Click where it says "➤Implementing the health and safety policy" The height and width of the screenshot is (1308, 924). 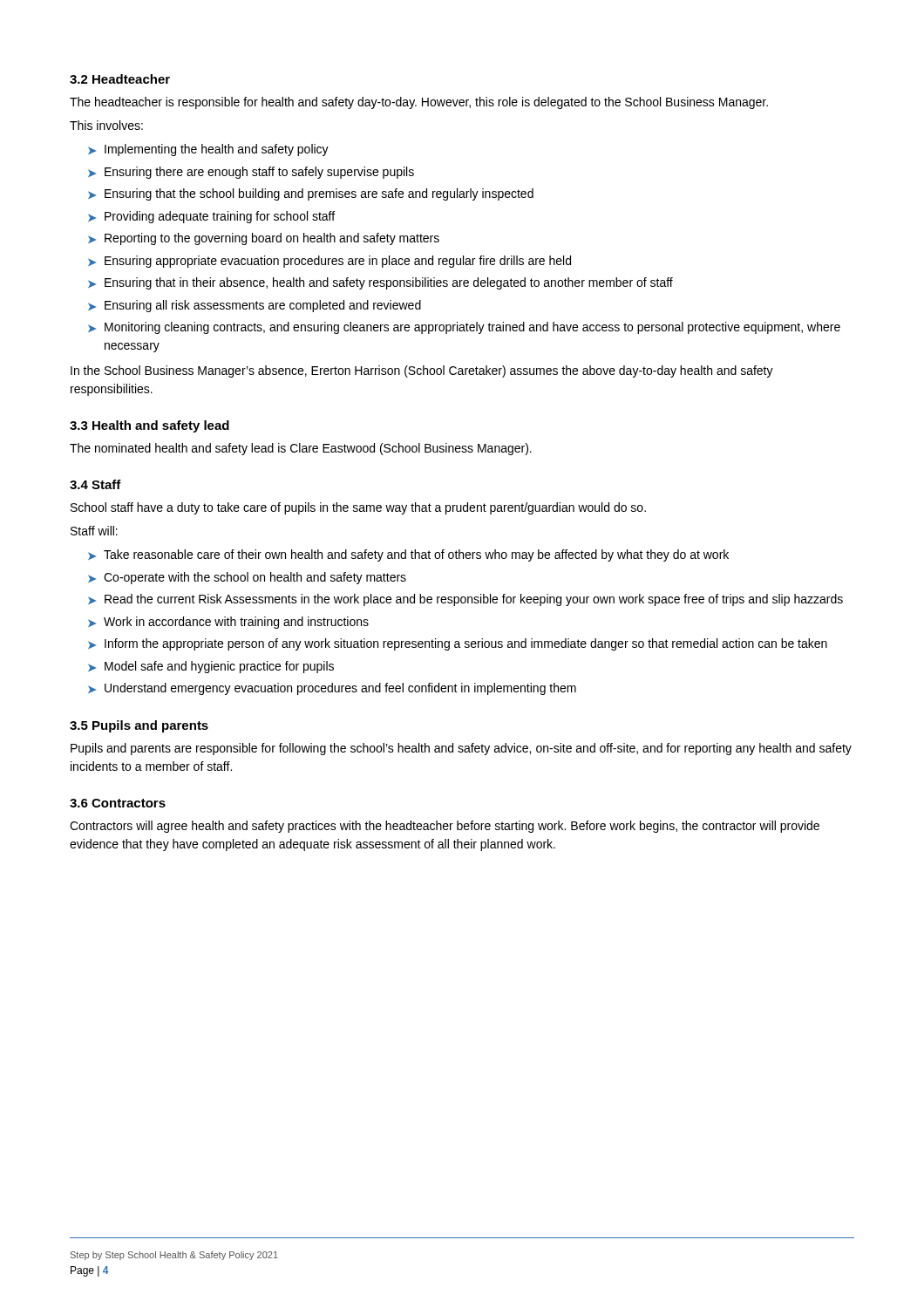pyautogui.click(x=208, y=150)
